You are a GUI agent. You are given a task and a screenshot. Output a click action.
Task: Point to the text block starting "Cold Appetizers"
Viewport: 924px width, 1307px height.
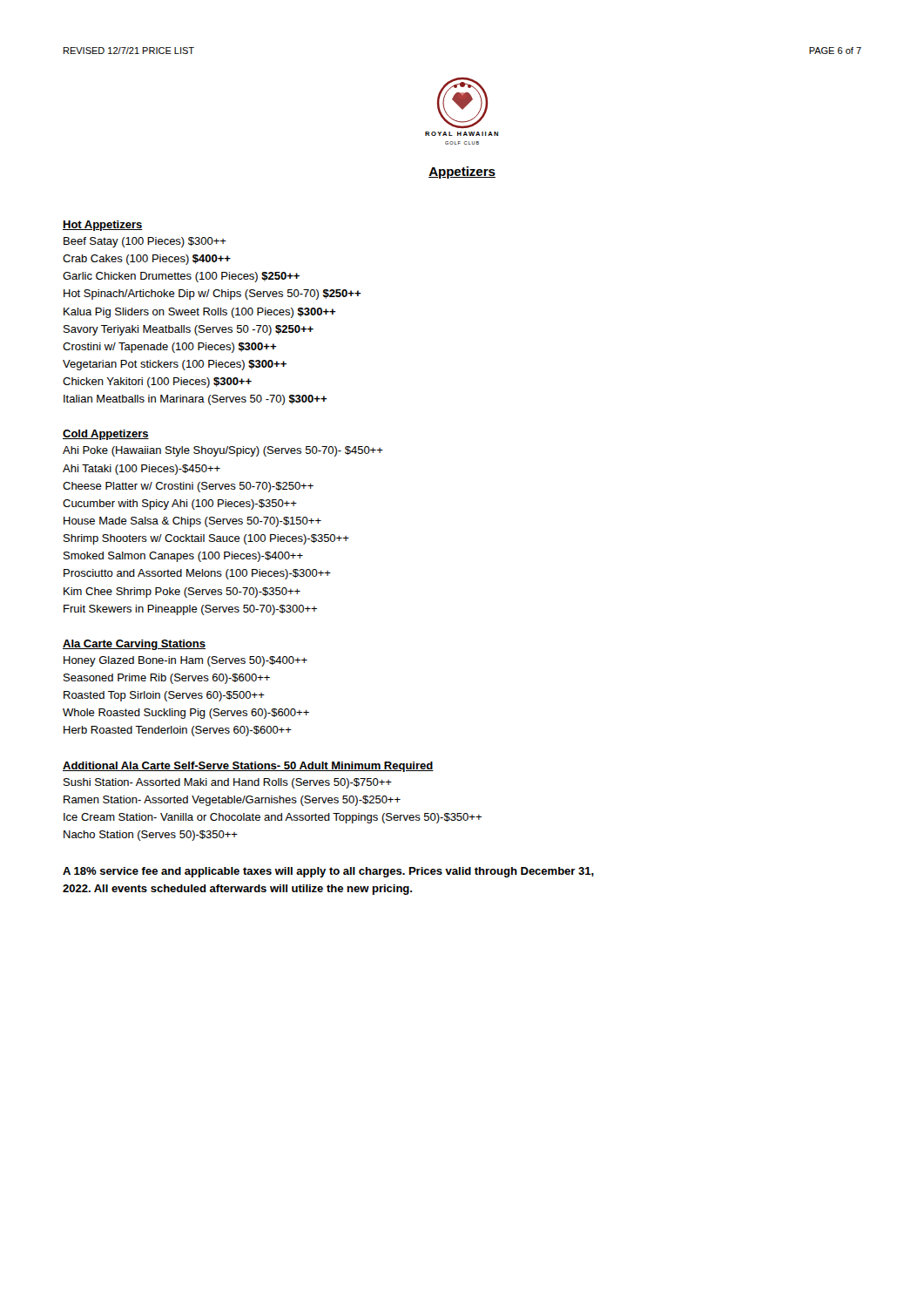[x=106, y=434]
